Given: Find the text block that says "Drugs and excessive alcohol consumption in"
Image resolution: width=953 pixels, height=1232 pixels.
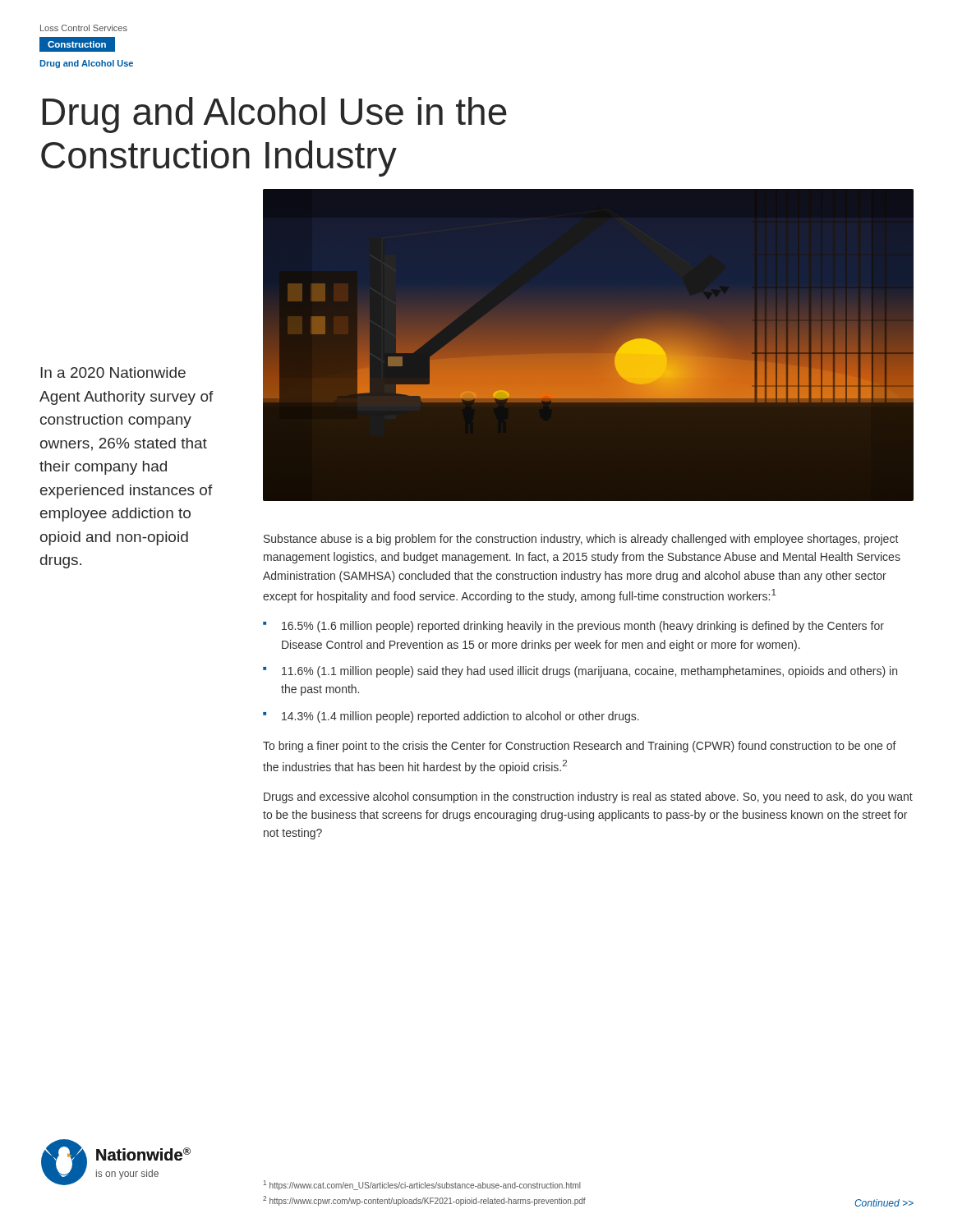Looking at the screenshot, I should 588,815.
